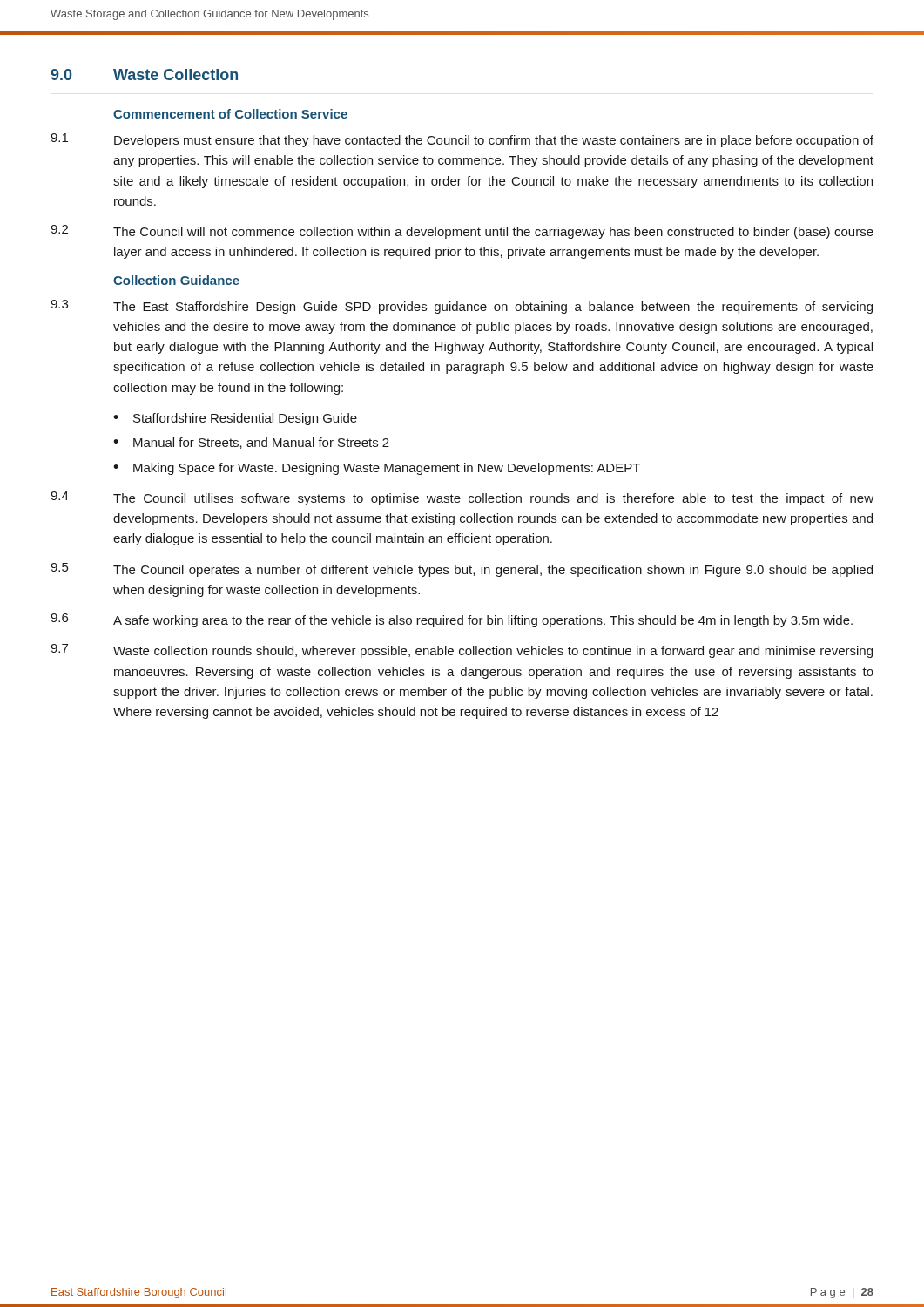924x1307 pixels.
Task: Point to the block beginning "5 The Council operates a number"
Action: pos(462,579)
